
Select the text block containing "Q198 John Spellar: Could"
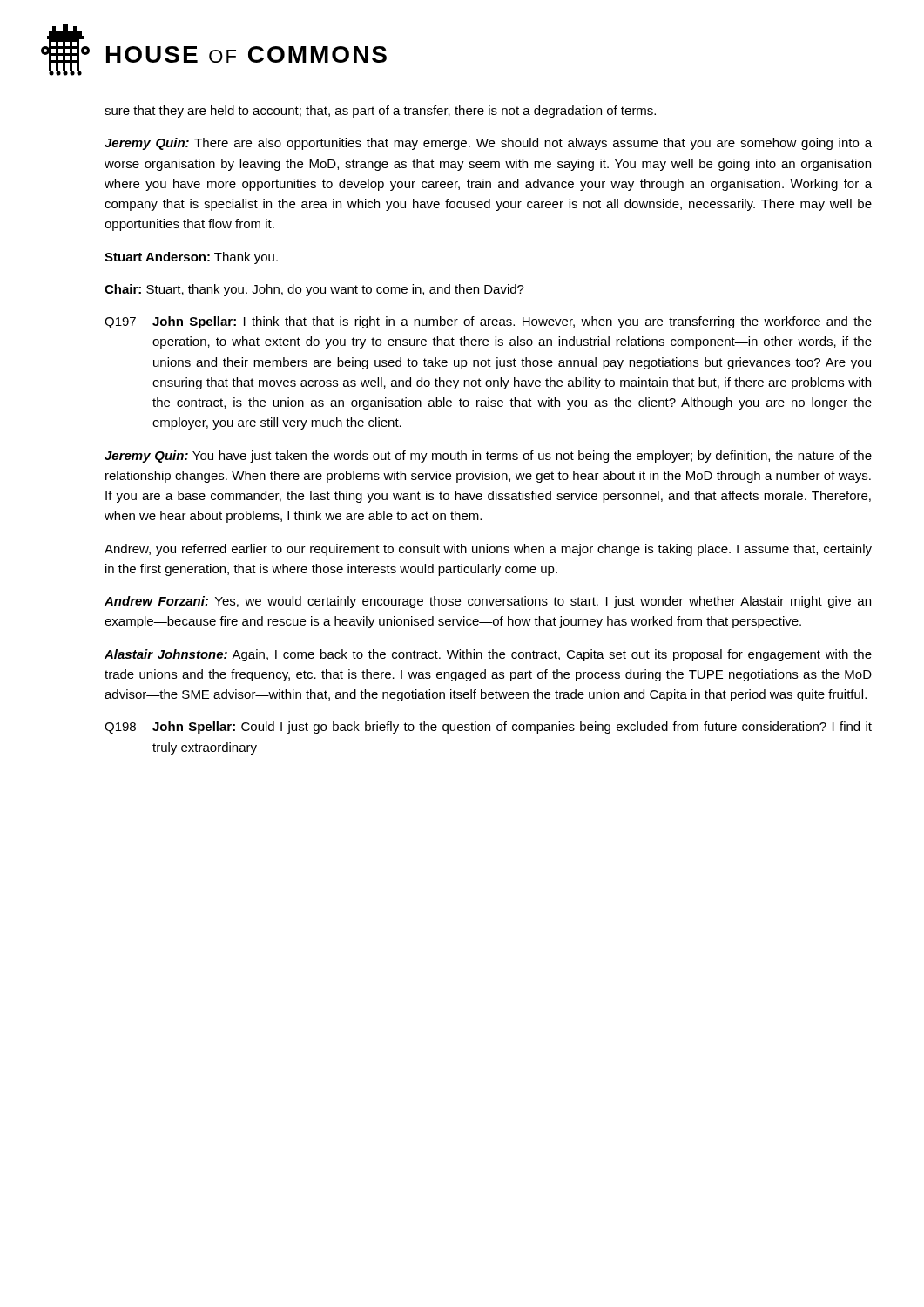[488, 737]
